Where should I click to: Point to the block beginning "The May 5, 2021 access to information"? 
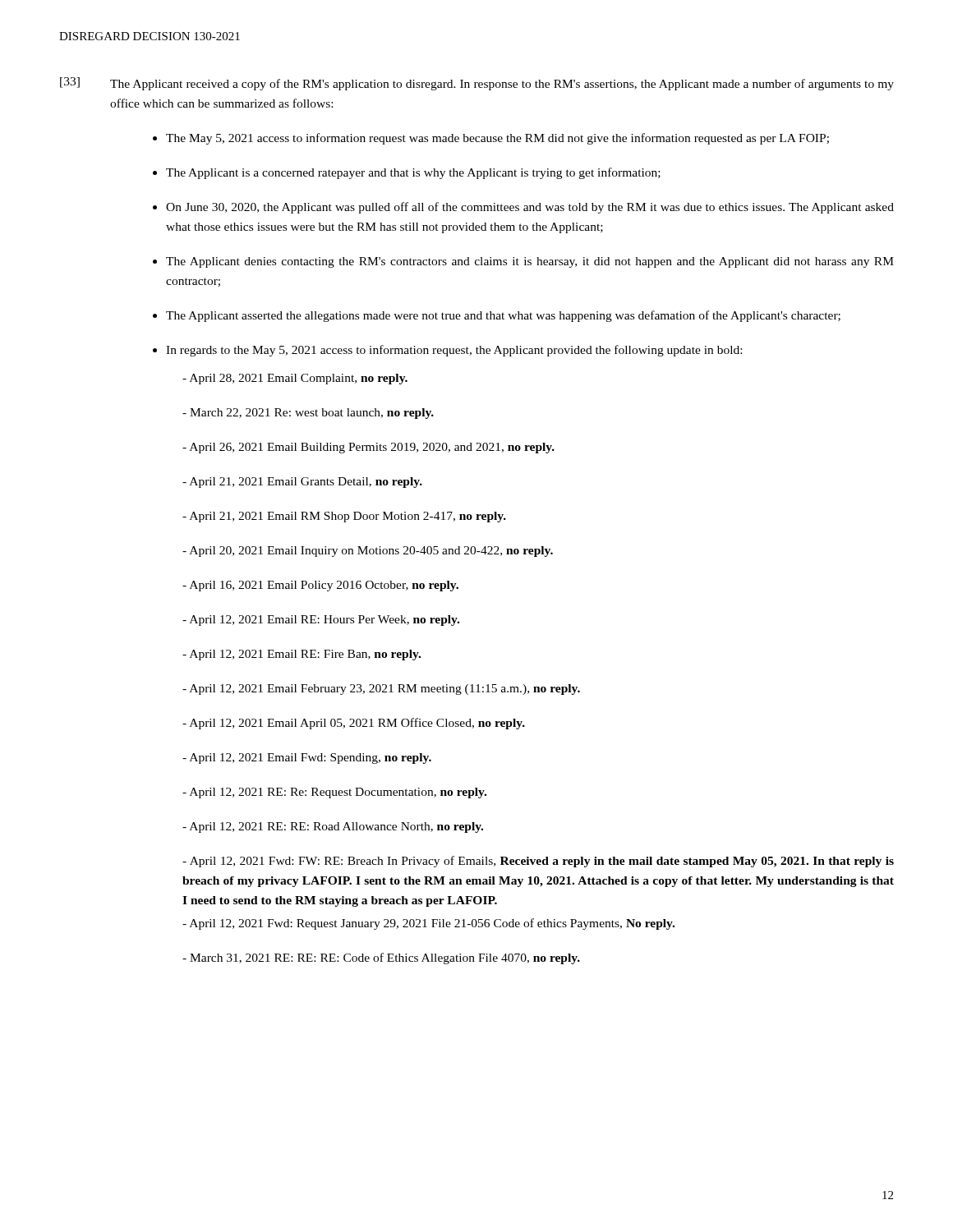click(498, 138)
